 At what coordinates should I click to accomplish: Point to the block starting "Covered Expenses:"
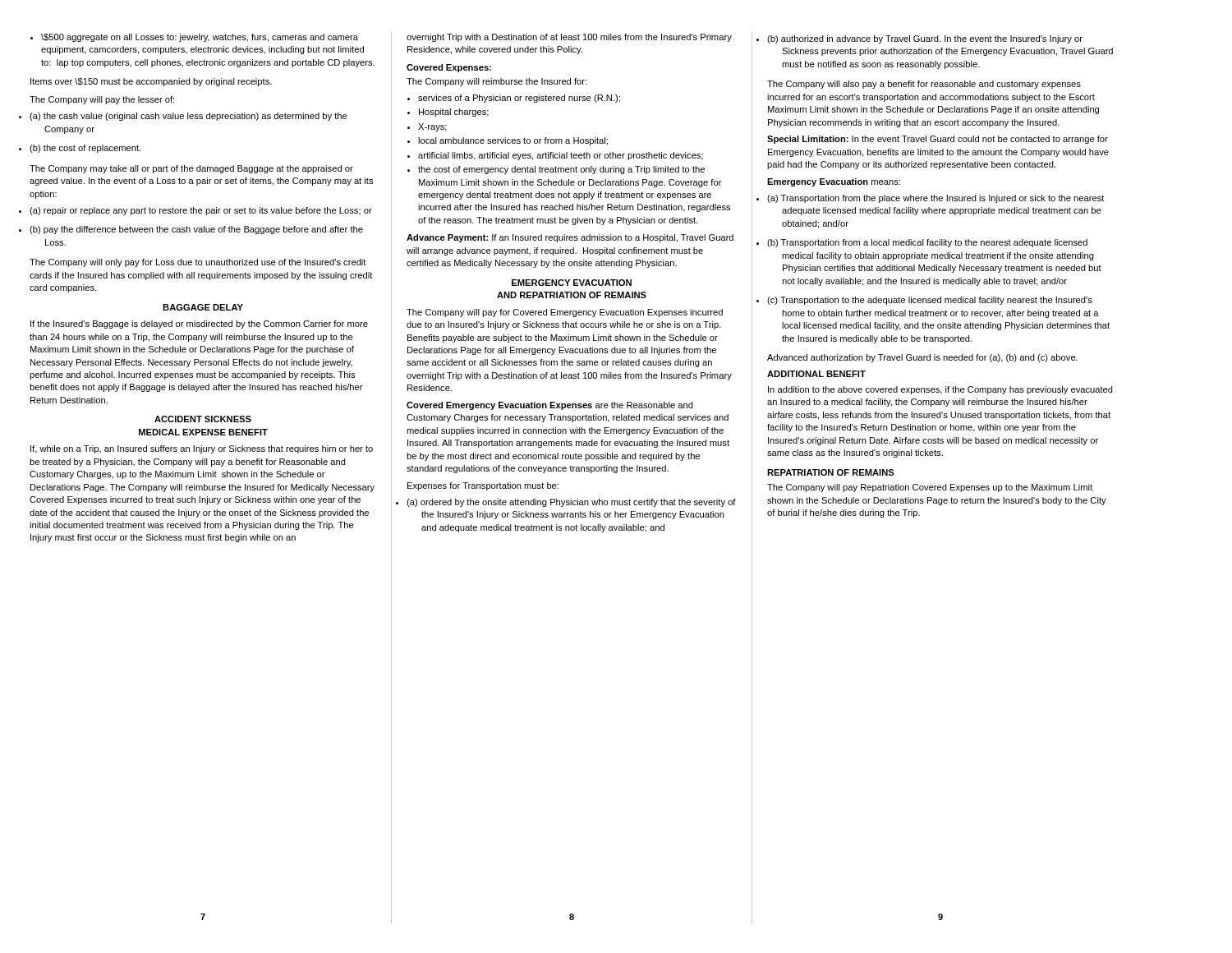pyautogui.click(x=449, y=67)
